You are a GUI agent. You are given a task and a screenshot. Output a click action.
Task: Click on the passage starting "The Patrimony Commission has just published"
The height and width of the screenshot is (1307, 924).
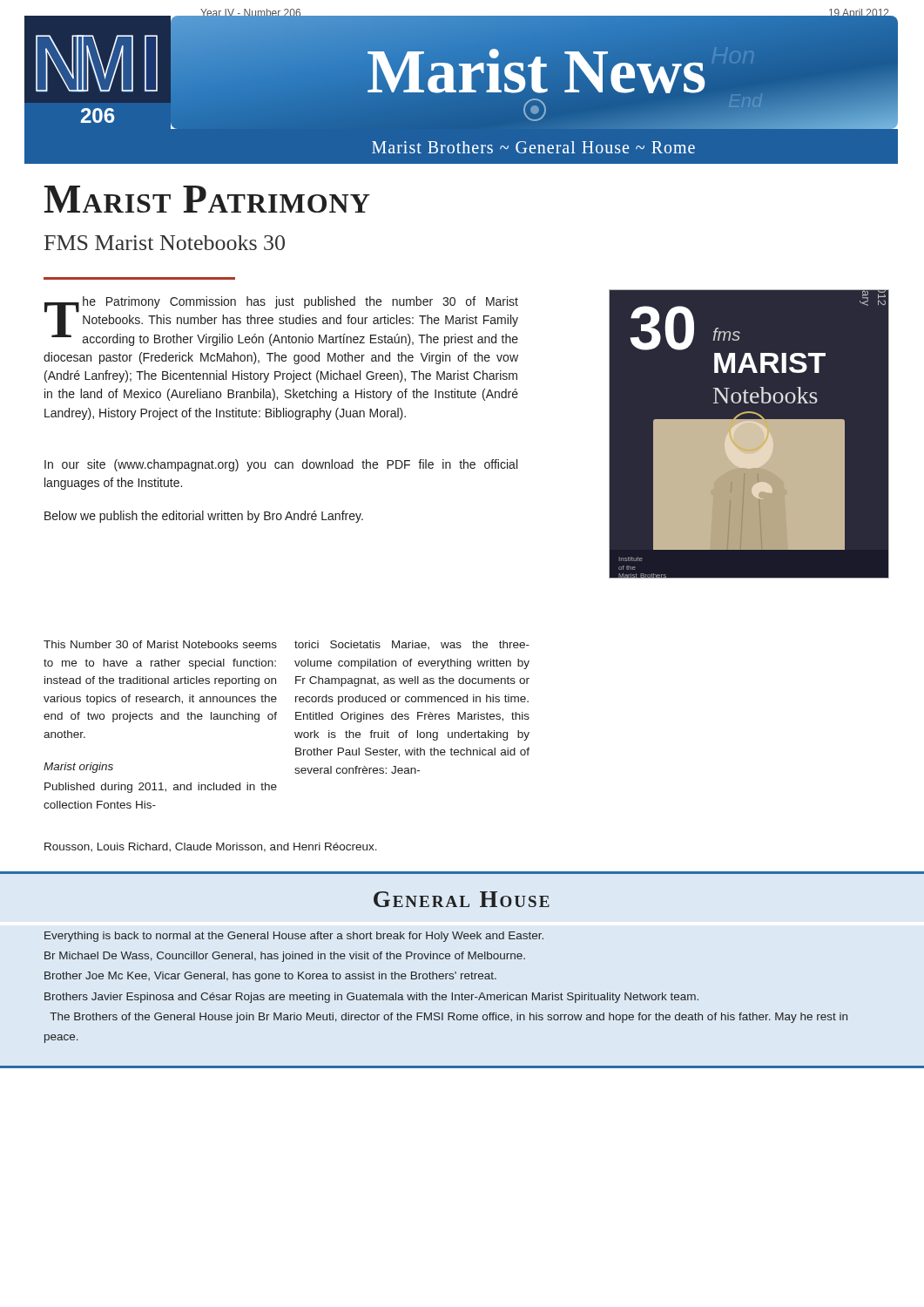pyautogui.click(x=281, y=356)
